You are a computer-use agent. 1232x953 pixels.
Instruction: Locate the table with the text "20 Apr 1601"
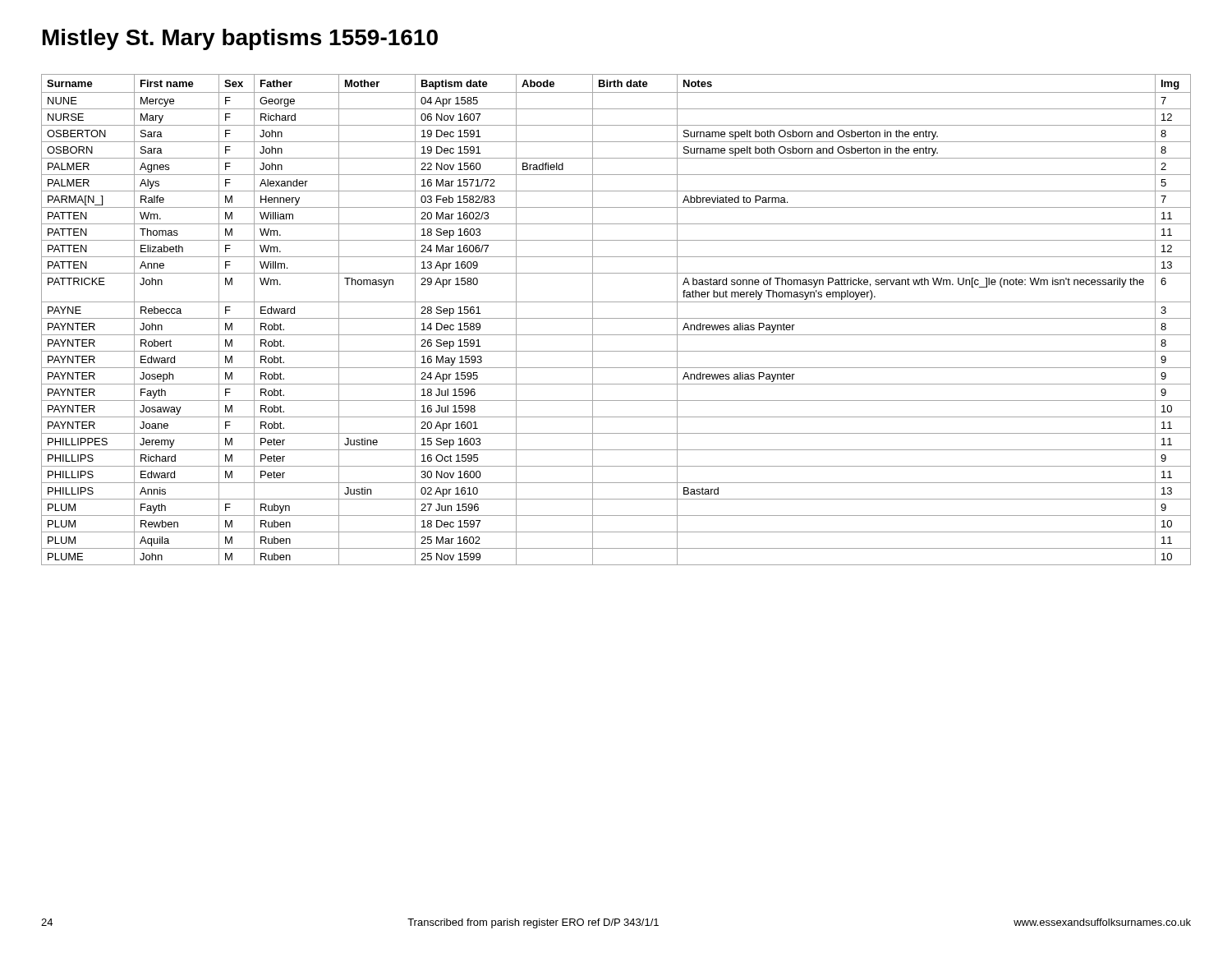[616, 320]
